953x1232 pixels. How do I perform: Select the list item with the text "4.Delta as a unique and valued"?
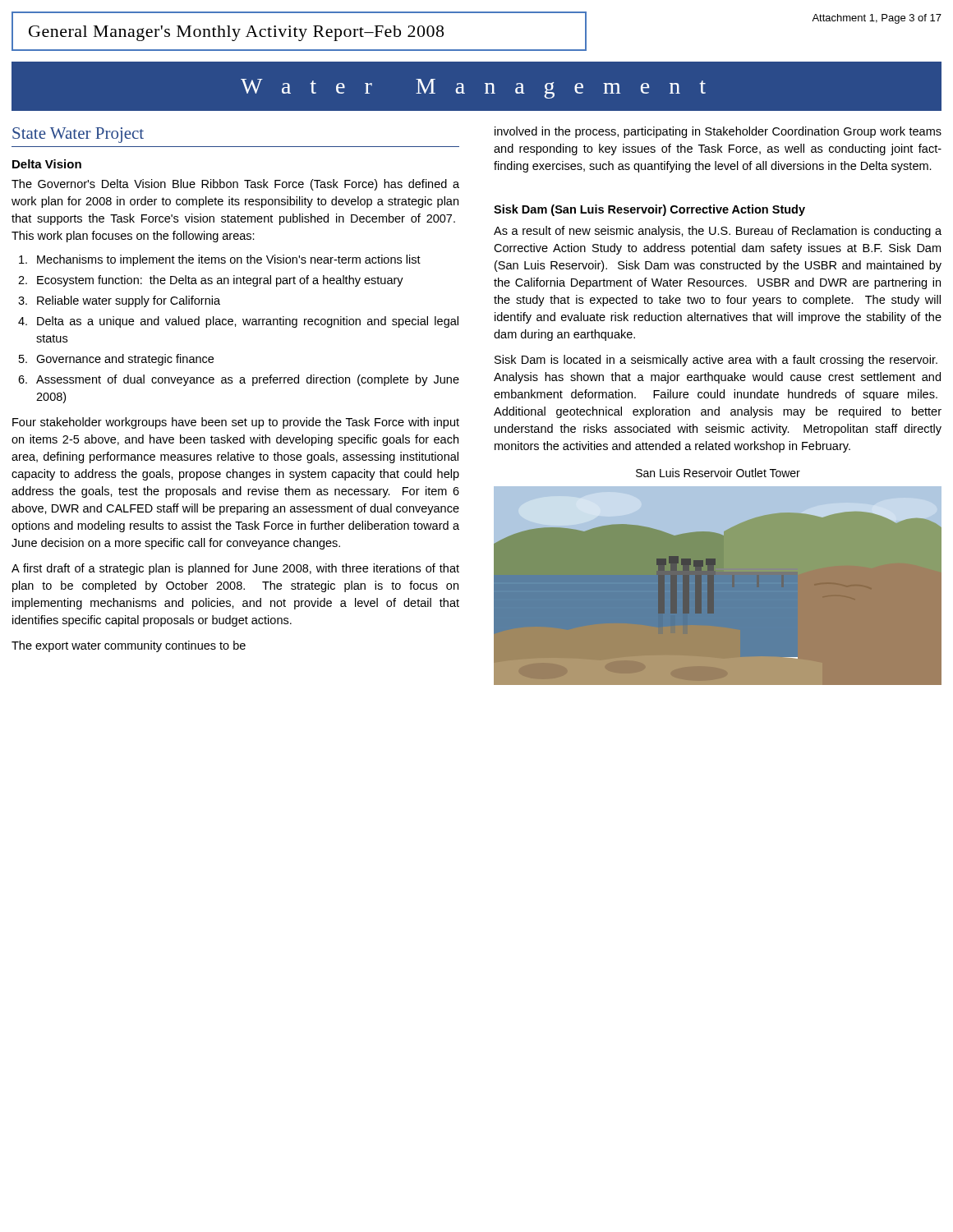click(x=239, y=330)
